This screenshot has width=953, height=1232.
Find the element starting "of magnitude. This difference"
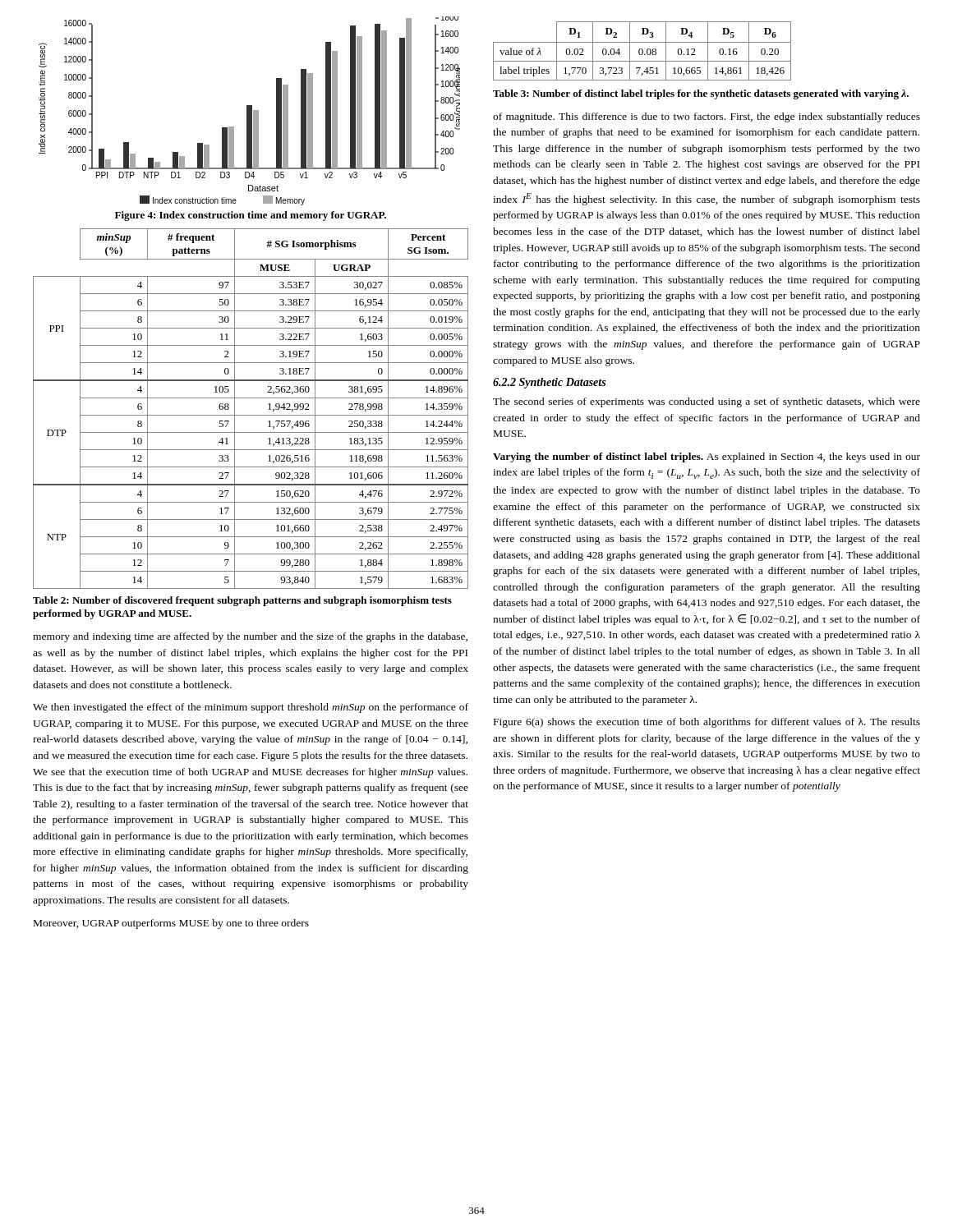click(707, 238)
